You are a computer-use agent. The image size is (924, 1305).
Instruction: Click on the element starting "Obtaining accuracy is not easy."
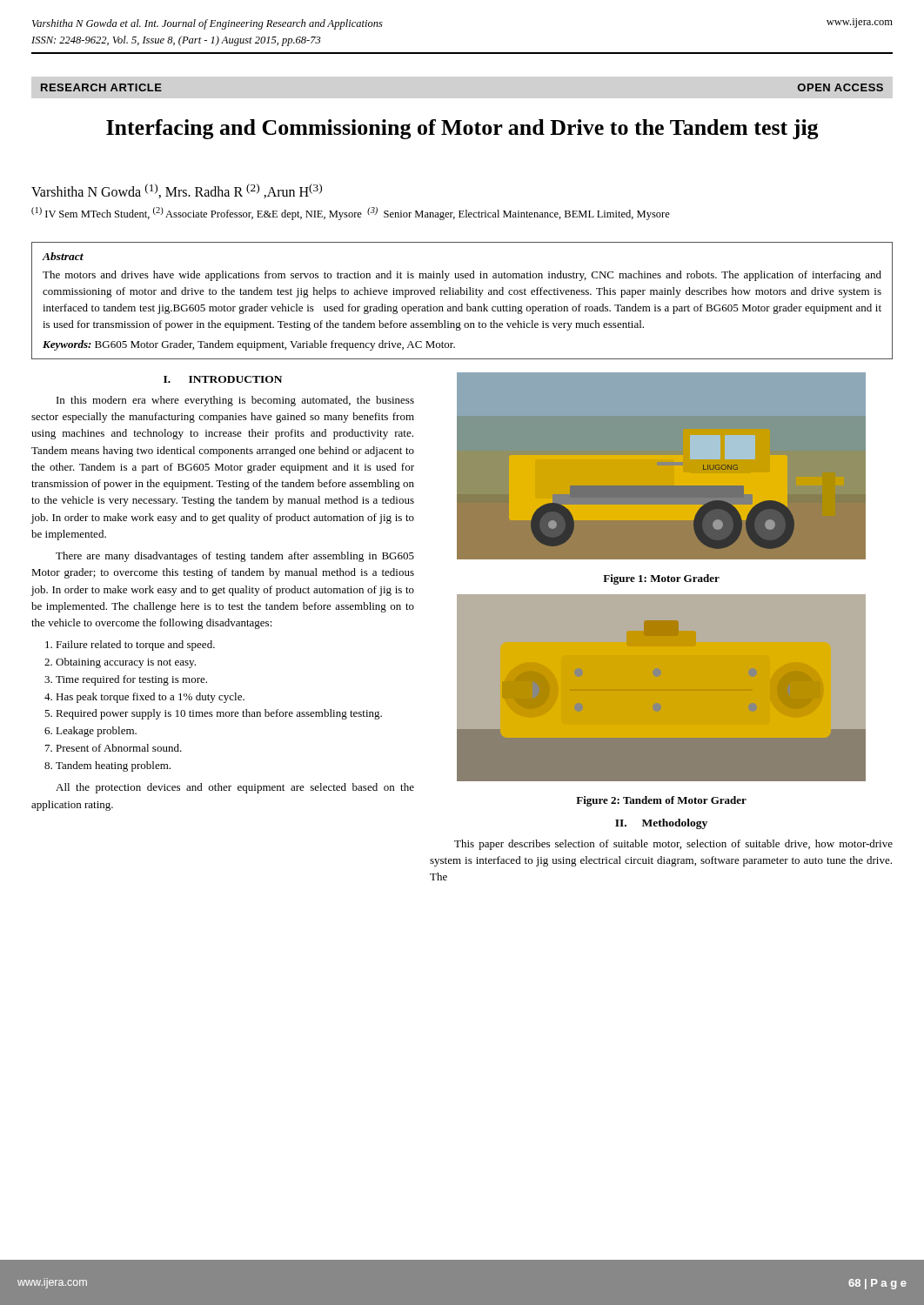coord(126,662)
